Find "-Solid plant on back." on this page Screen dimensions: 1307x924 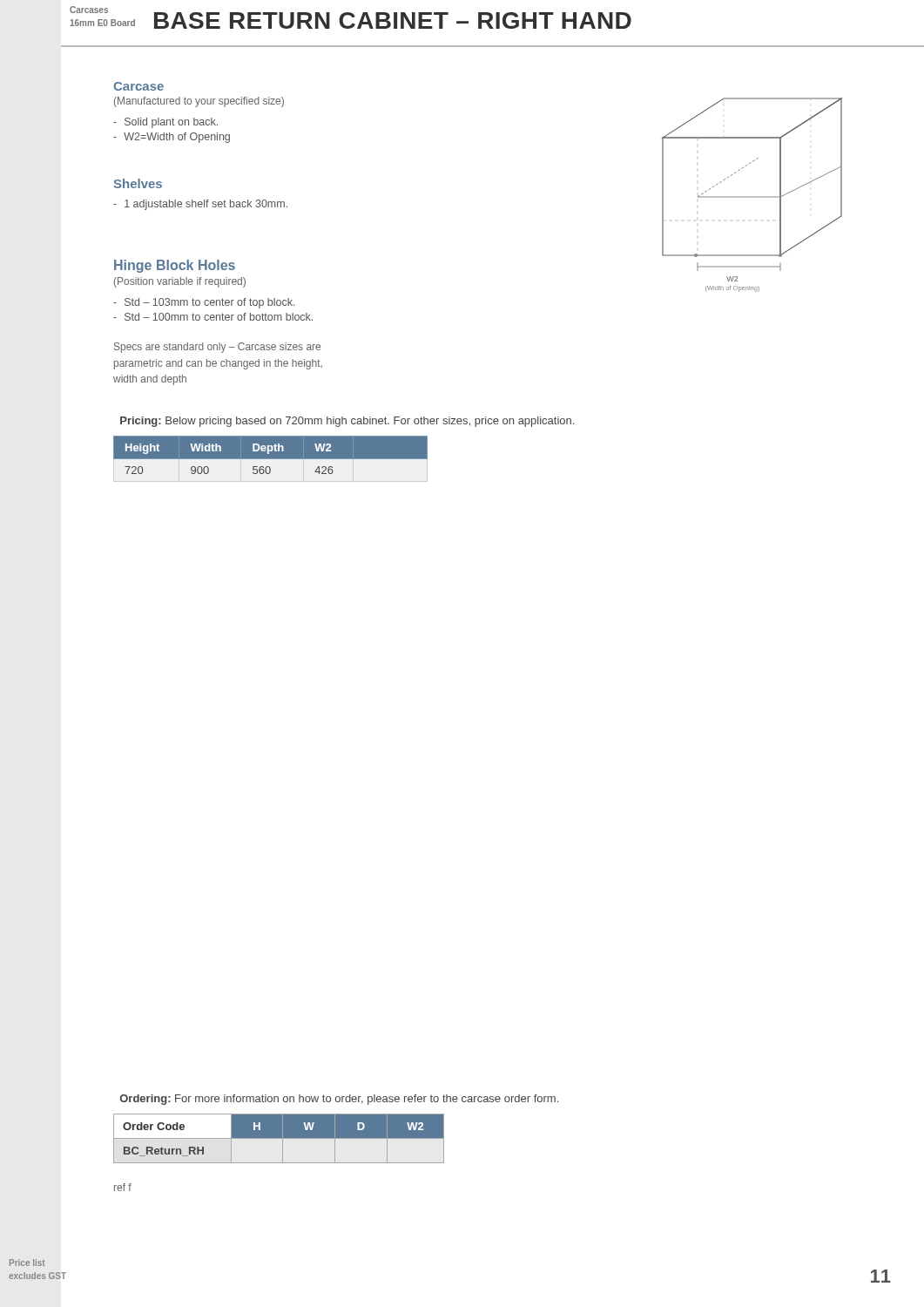pos(166,122)
